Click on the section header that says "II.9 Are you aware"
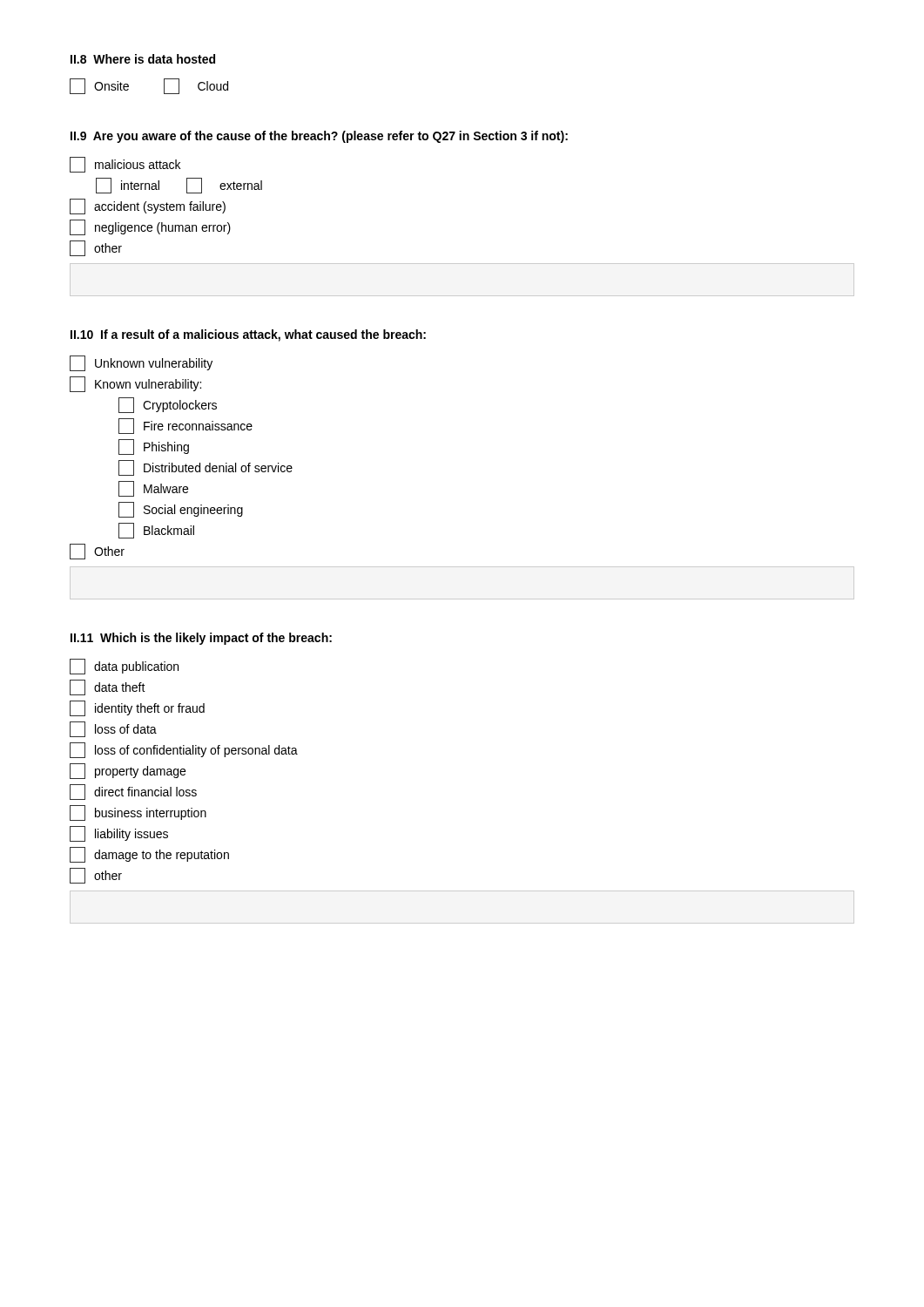This screenshot has height=1307, width=924. click(x=319, y=136)
